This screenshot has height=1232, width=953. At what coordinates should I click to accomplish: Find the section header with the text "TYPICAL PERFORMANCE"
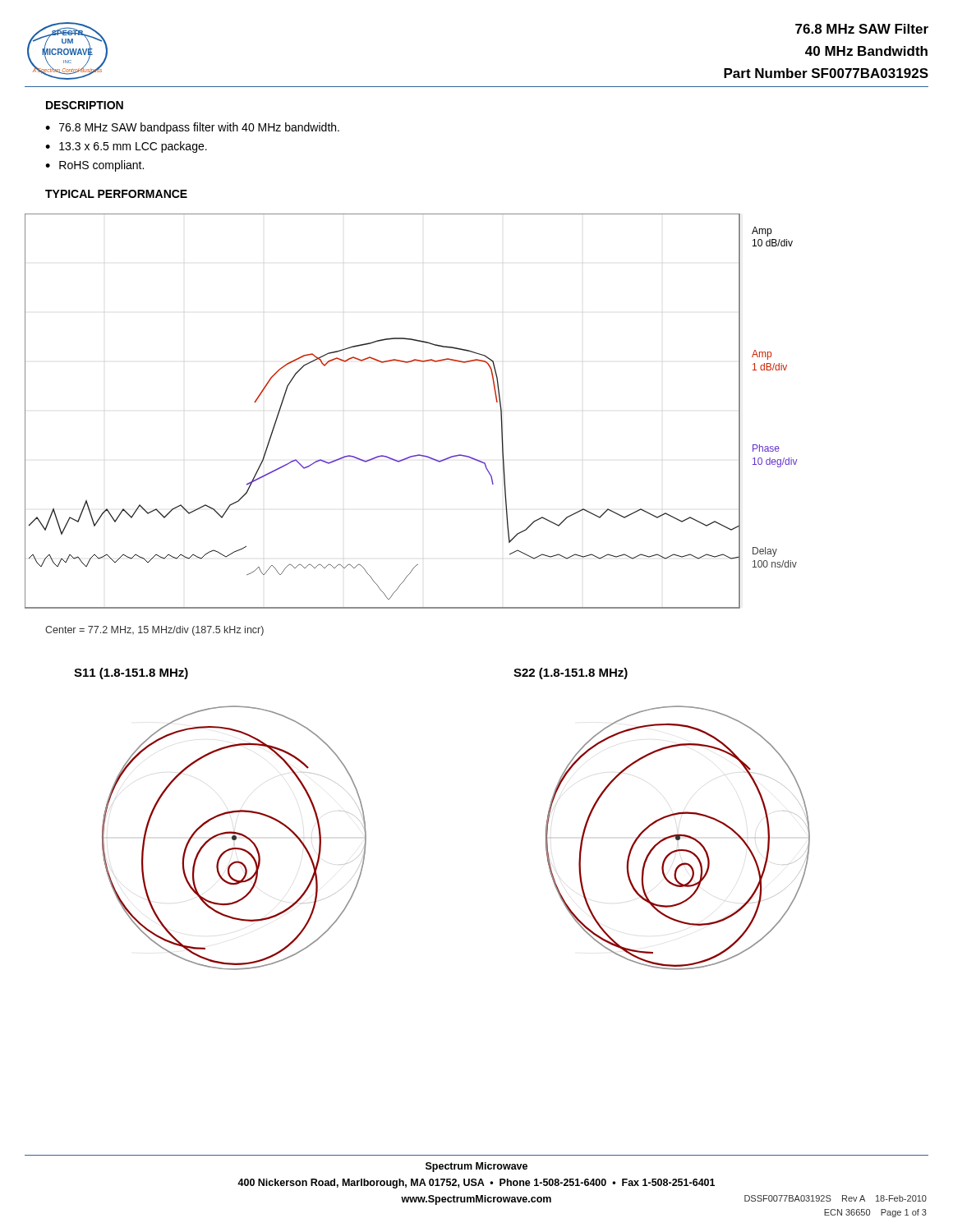tap(116, 194)
